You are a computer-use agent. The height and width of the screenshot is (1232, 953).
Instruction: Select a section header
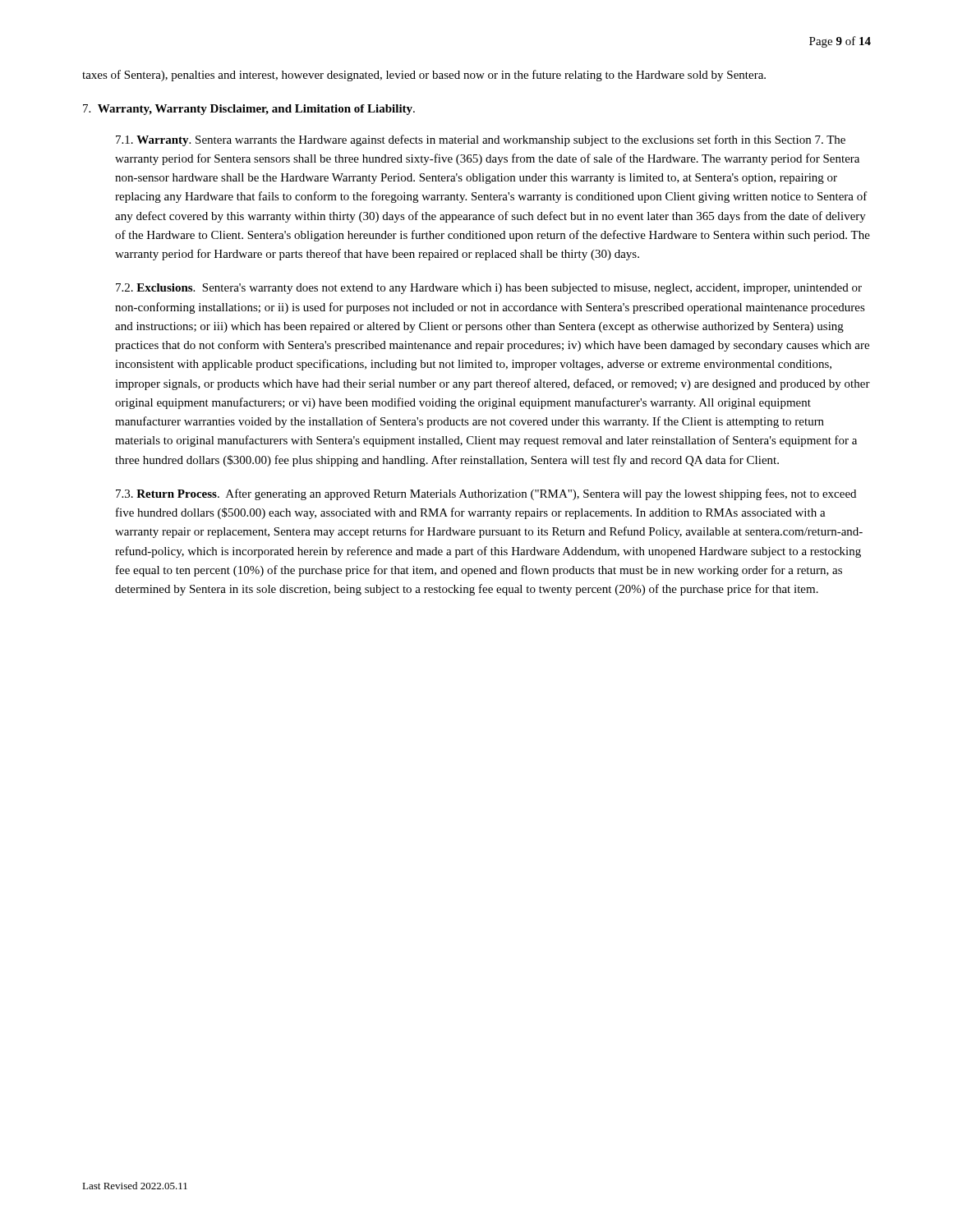[x=249, y=109]
